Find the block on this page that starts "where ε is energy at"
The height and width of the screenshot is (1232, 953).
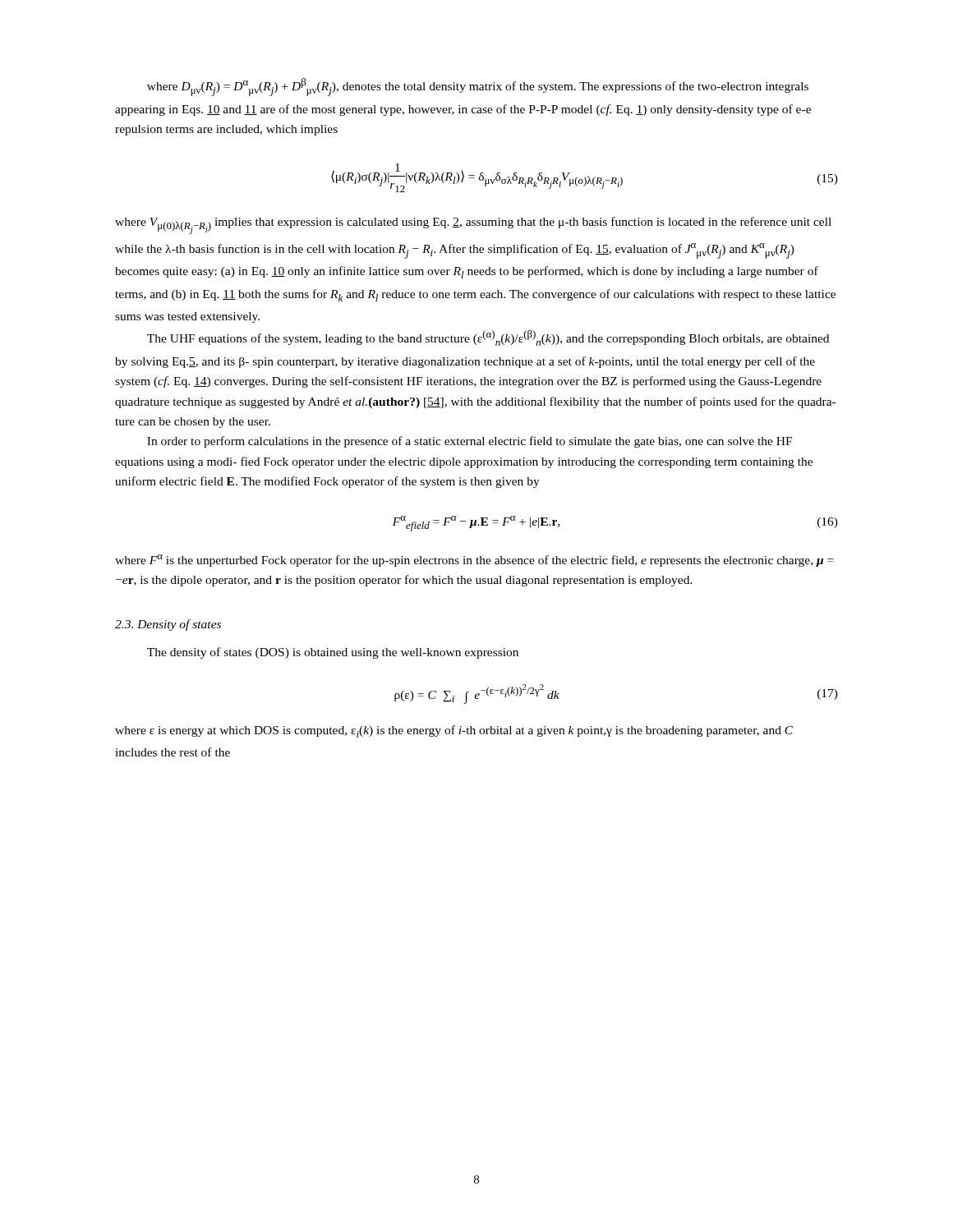(x=454, y=741)
